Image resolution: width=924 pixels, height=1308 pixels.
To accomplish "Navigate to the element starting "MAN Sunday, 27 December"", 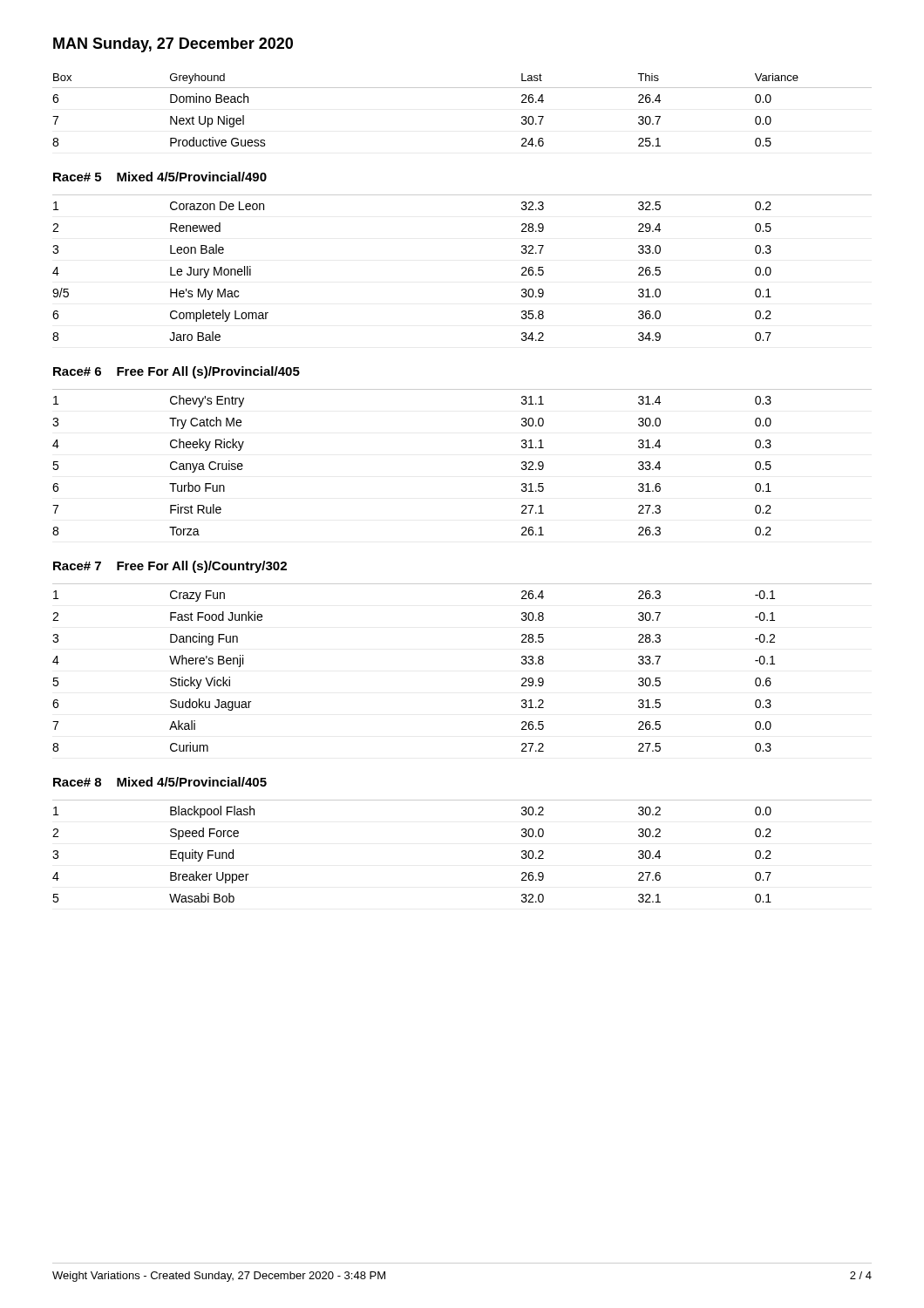I will pyautogui.click(x=173, y=44).
